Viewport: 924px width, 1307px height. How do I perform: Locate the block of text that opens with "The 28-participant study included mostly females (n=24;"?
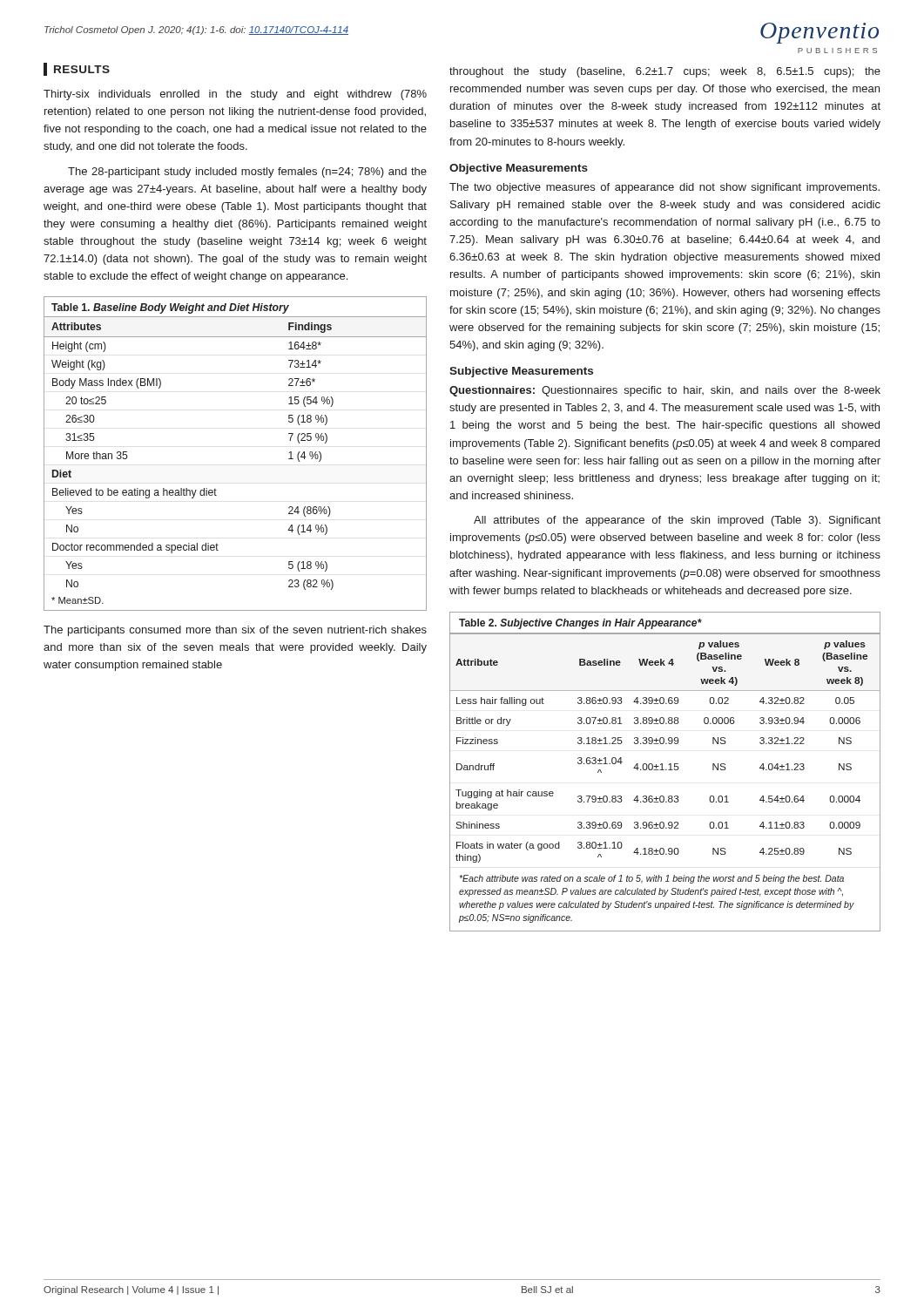pos(235,223)
